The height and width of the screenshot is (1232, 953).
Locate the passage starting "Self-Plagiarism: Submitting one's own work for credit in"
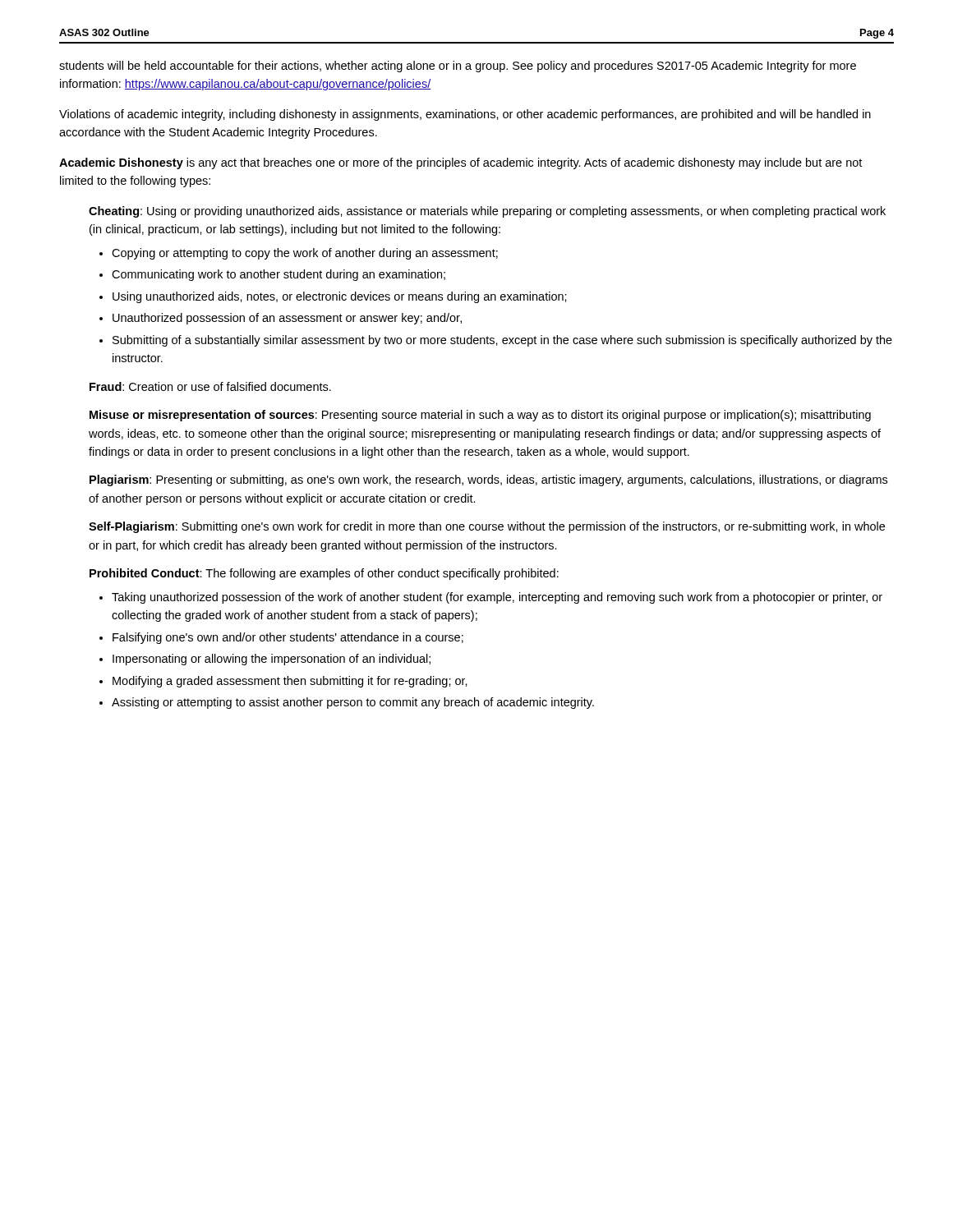(487, 536)
